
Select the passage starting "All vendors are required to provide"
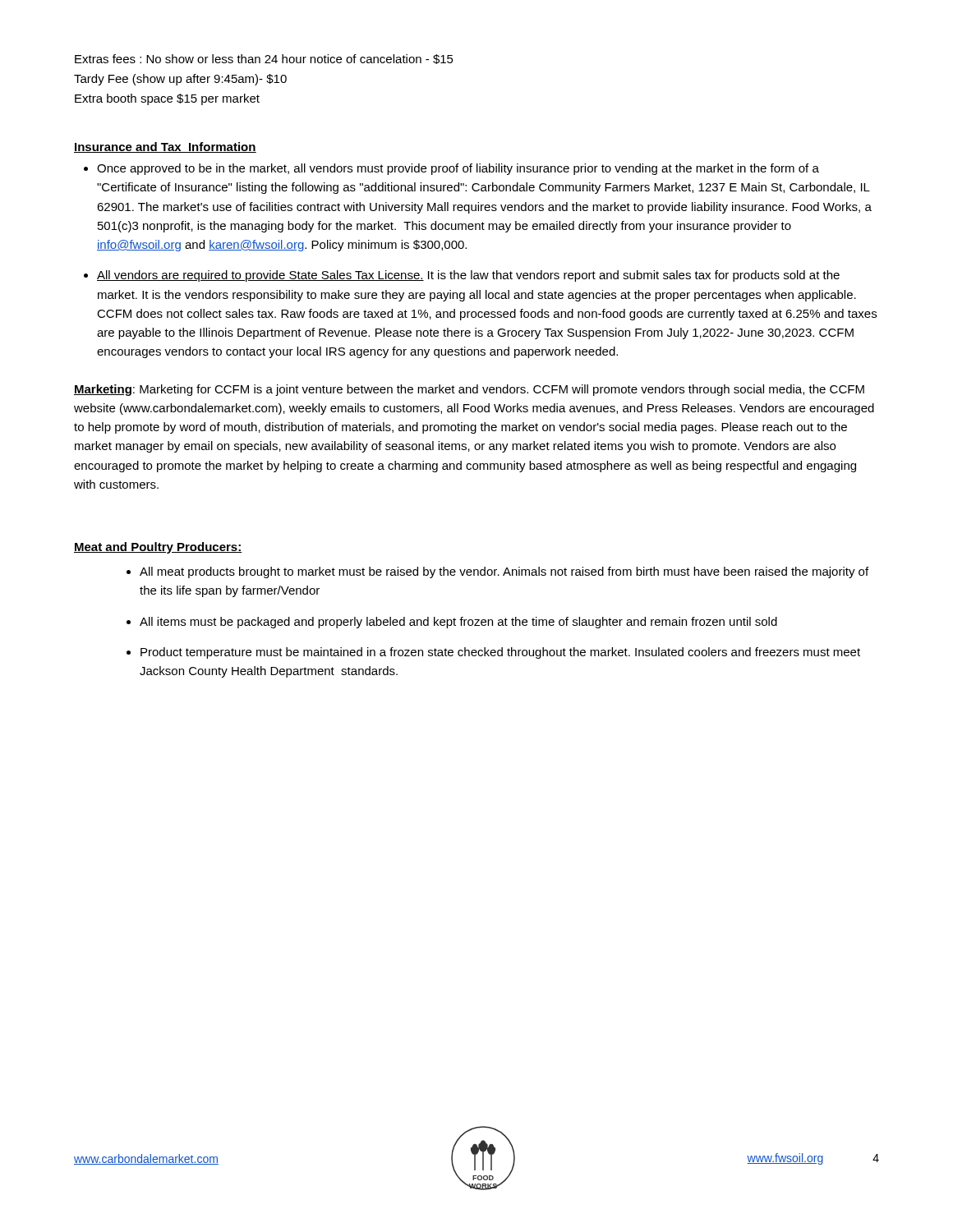(476, 313)
